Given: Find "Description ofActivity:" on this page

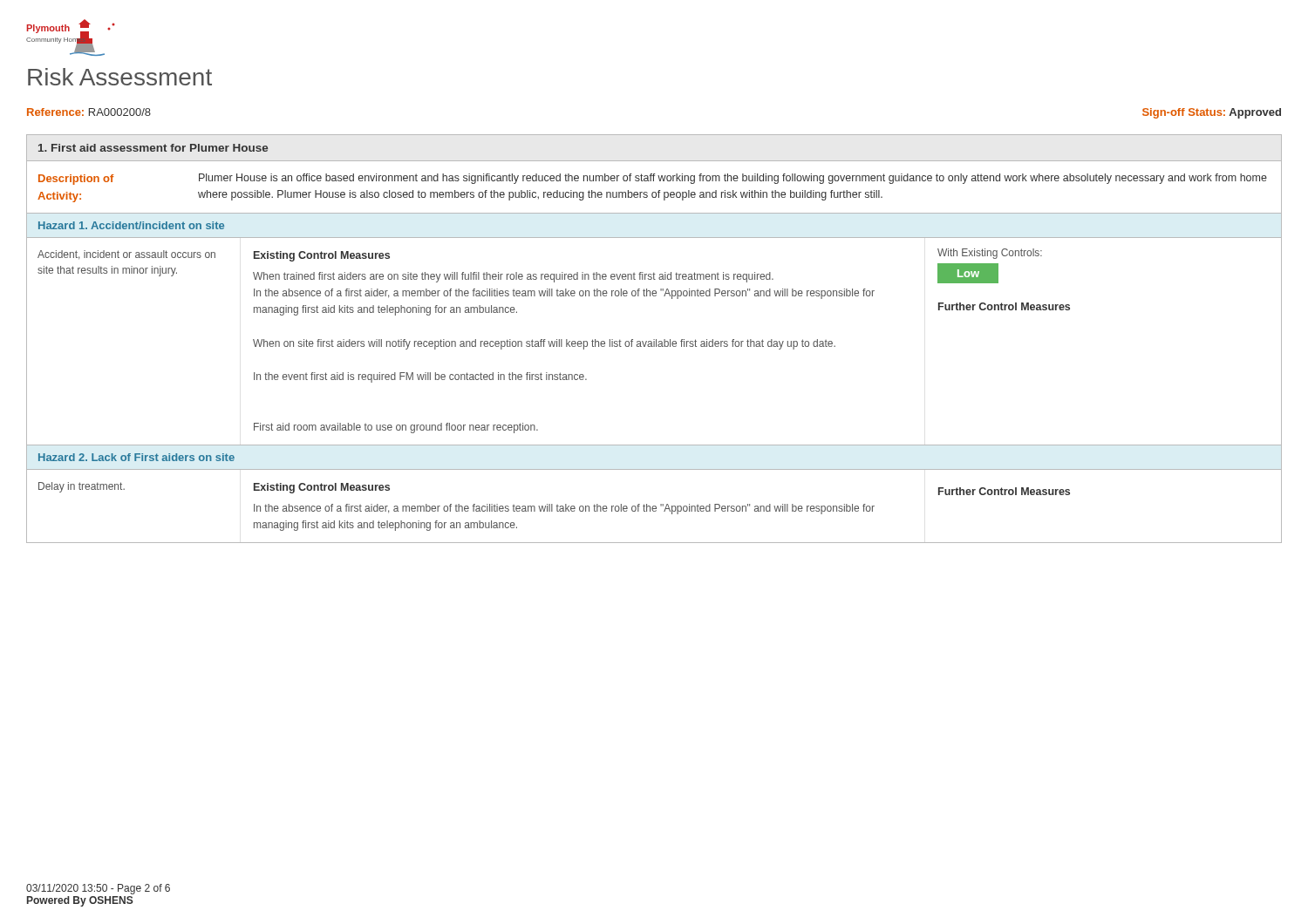Looking at the screenshot, I should point(76,187).
